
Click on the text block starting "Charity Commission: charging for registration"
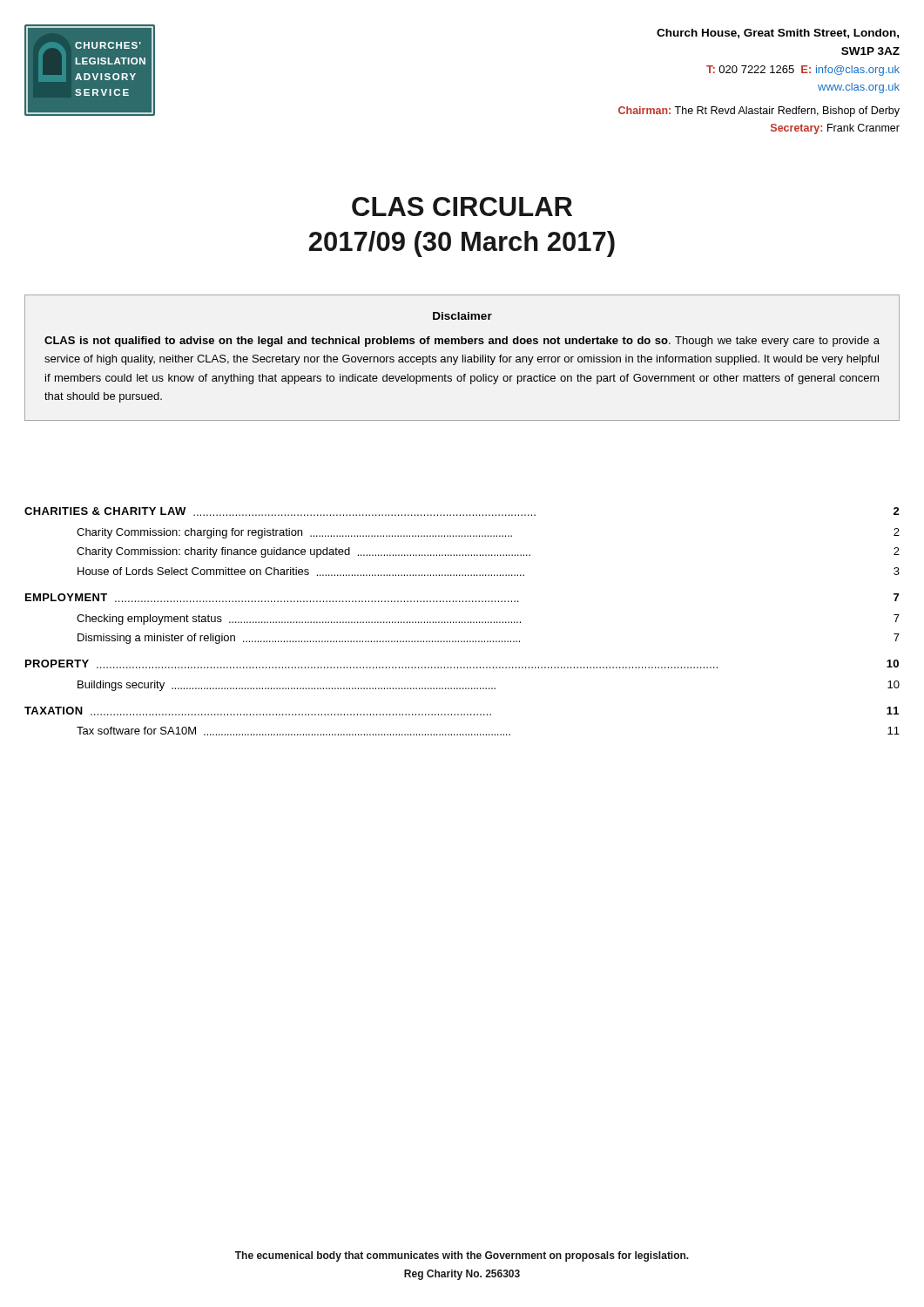[488, 532]
